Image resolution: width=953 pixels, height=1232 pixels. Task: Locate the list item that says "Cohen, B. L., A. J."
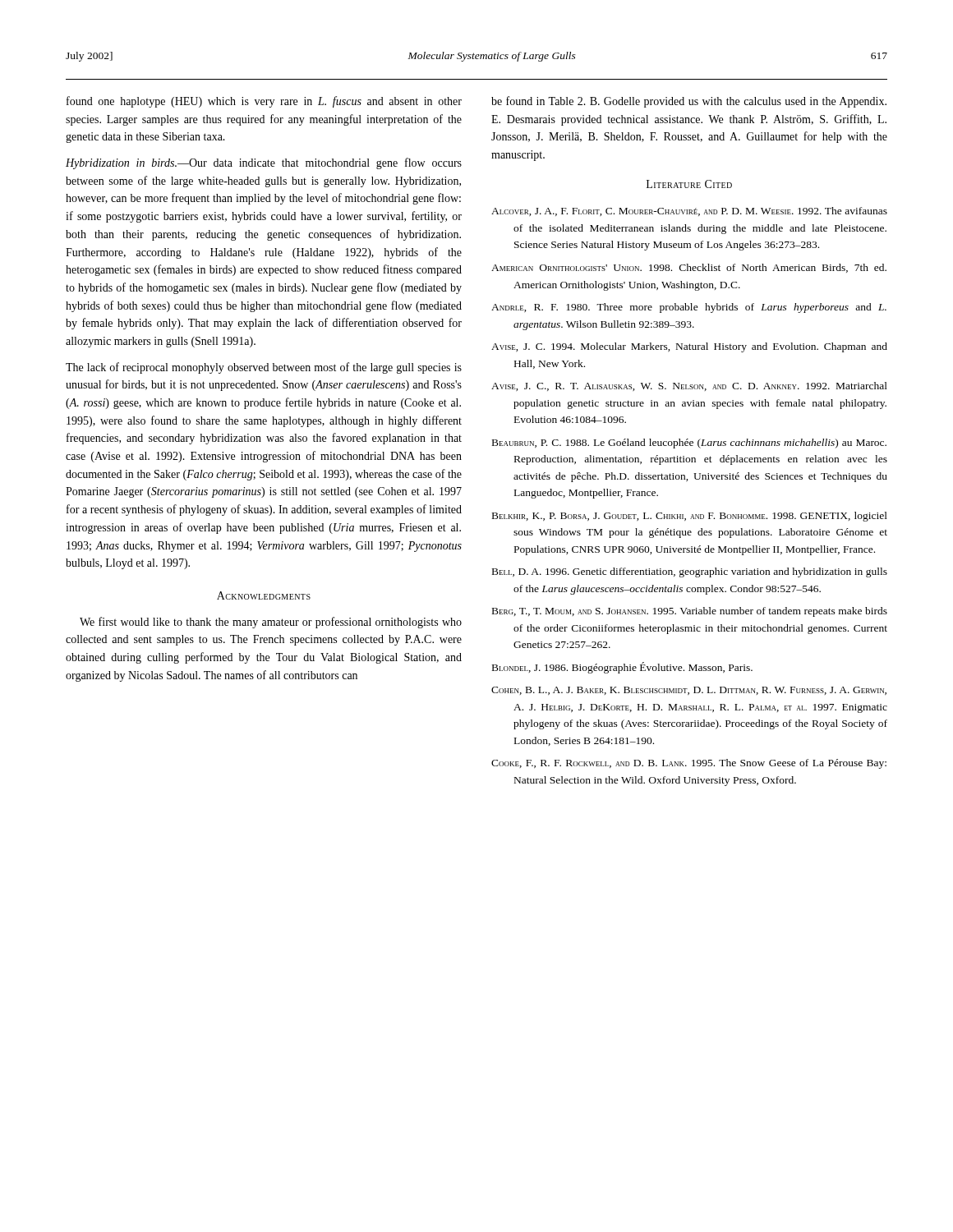[689, 715]
